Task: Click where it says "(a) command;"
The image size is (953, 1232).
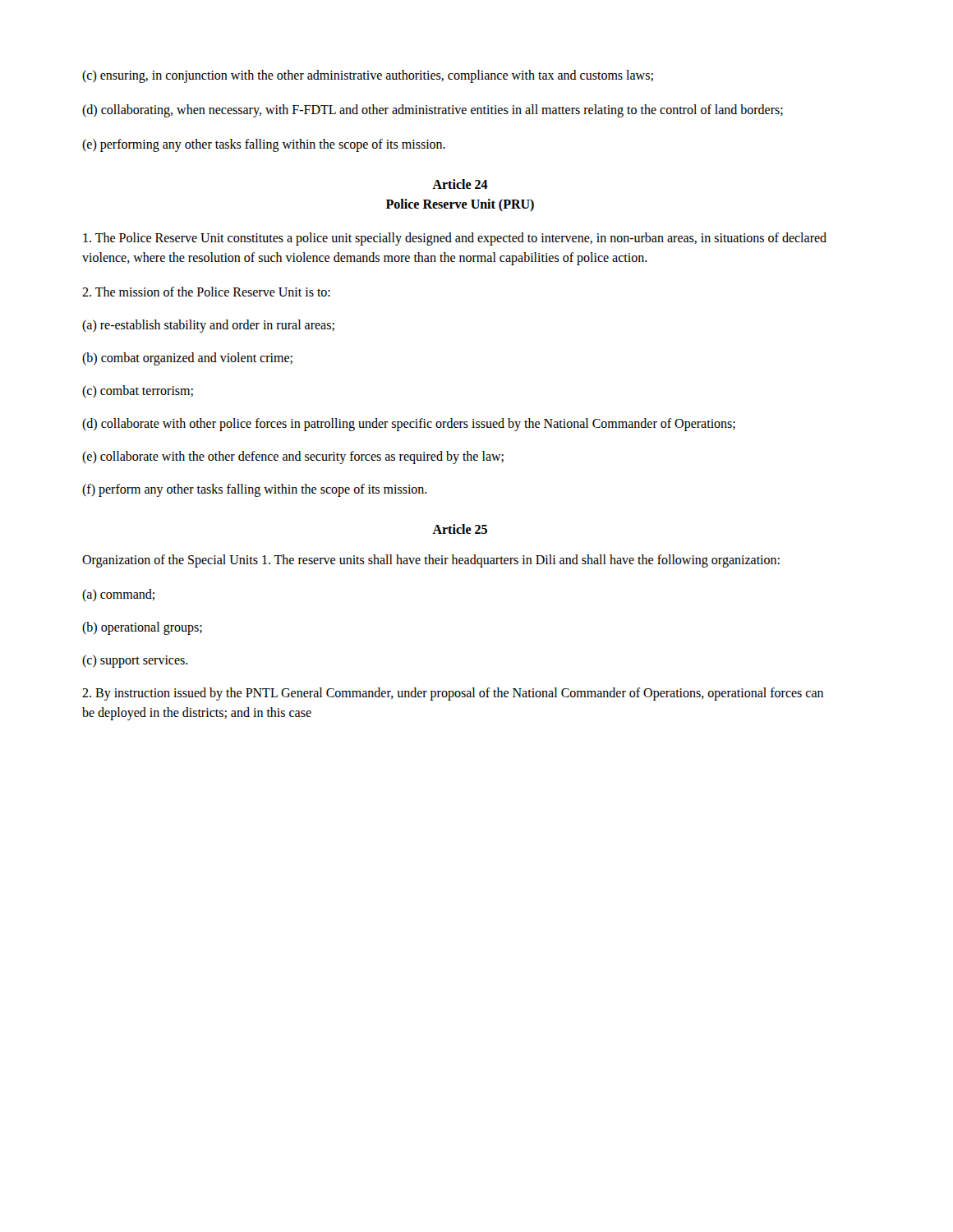Action: 119,594
